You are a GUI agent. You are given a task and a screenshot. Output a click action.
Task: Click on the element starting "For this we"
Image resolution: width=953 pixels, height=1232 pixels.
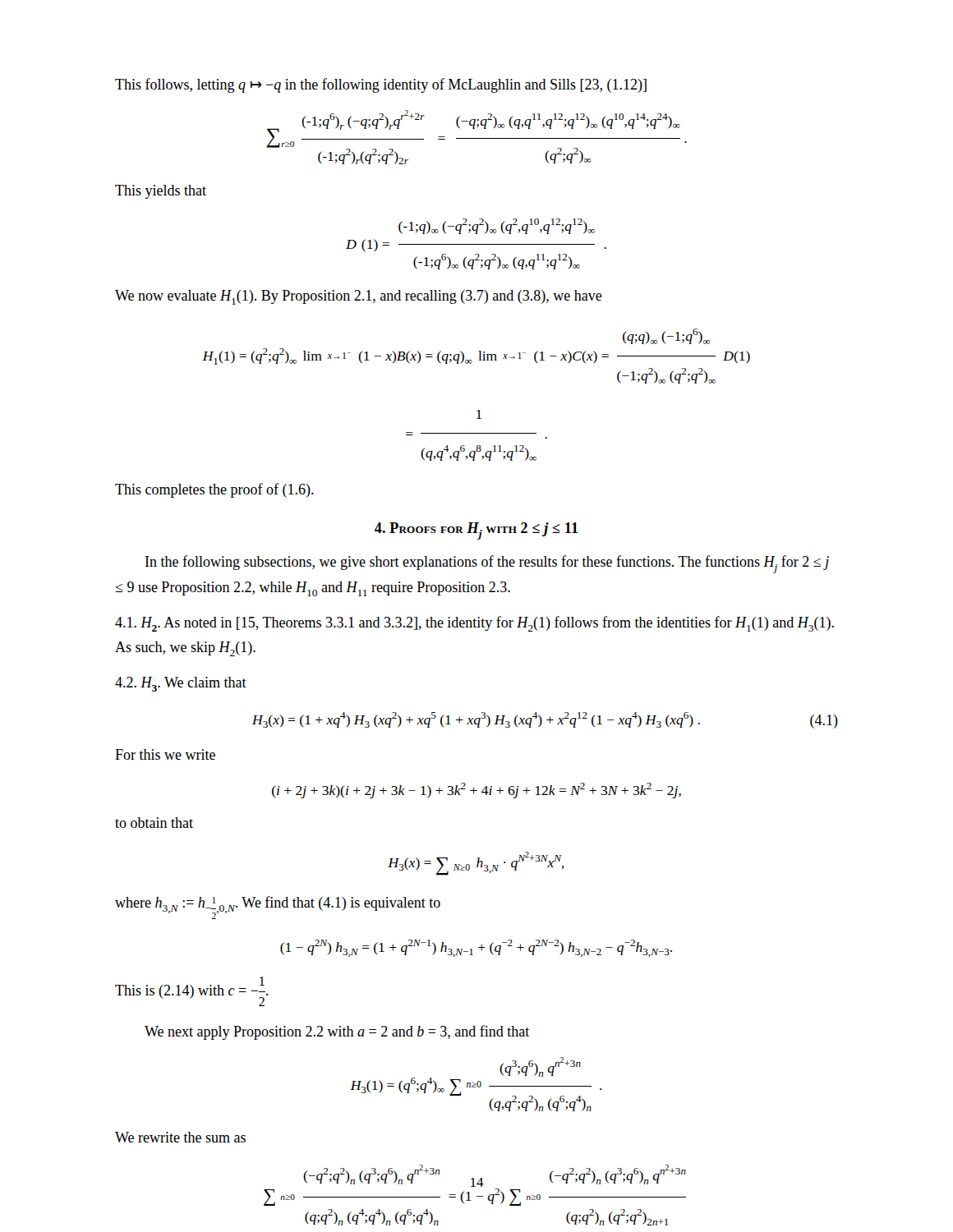coord(165,755)
